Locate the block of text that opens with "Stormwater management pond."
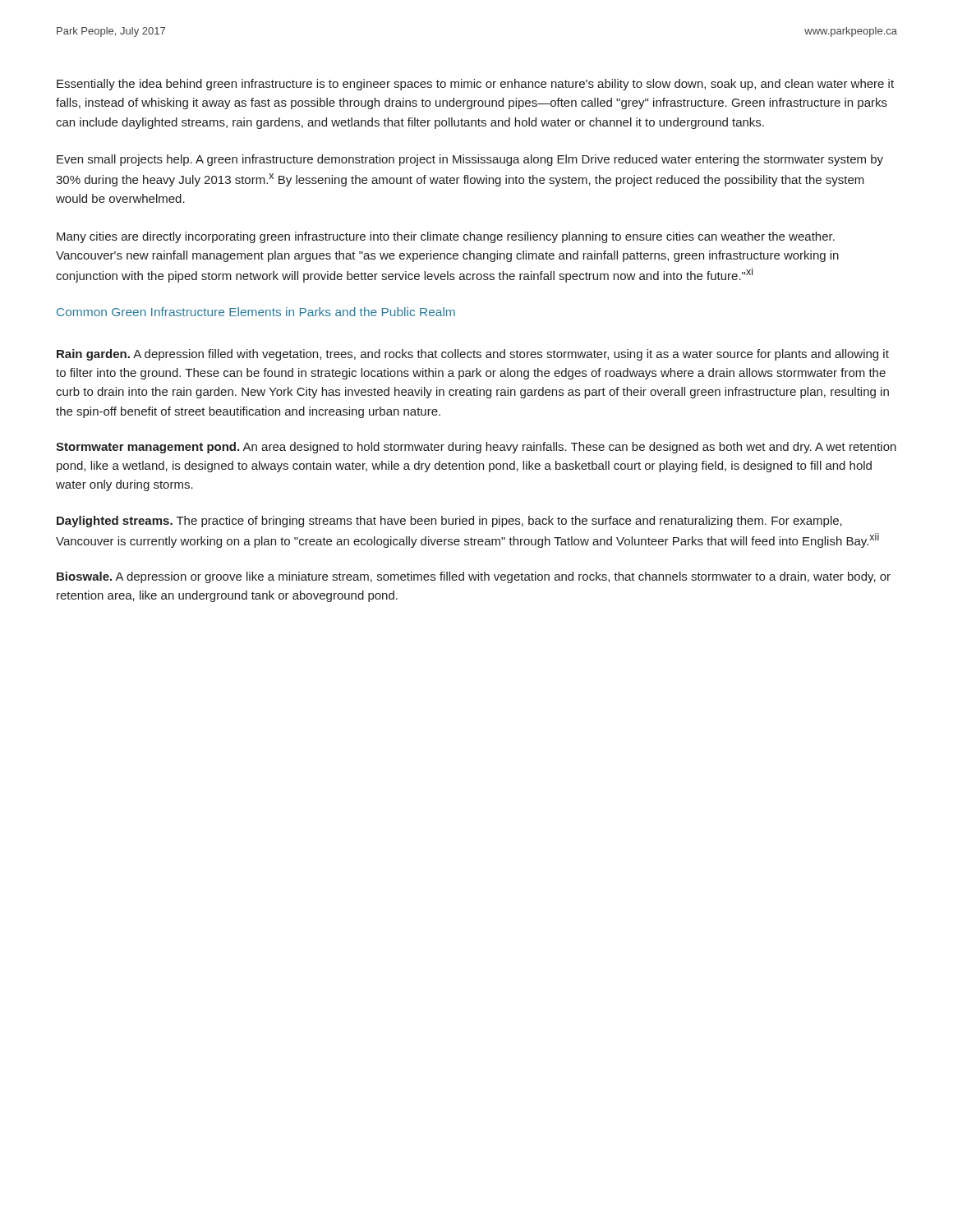The height and width of the screenshot is (1232, 953). coord(476,465)
